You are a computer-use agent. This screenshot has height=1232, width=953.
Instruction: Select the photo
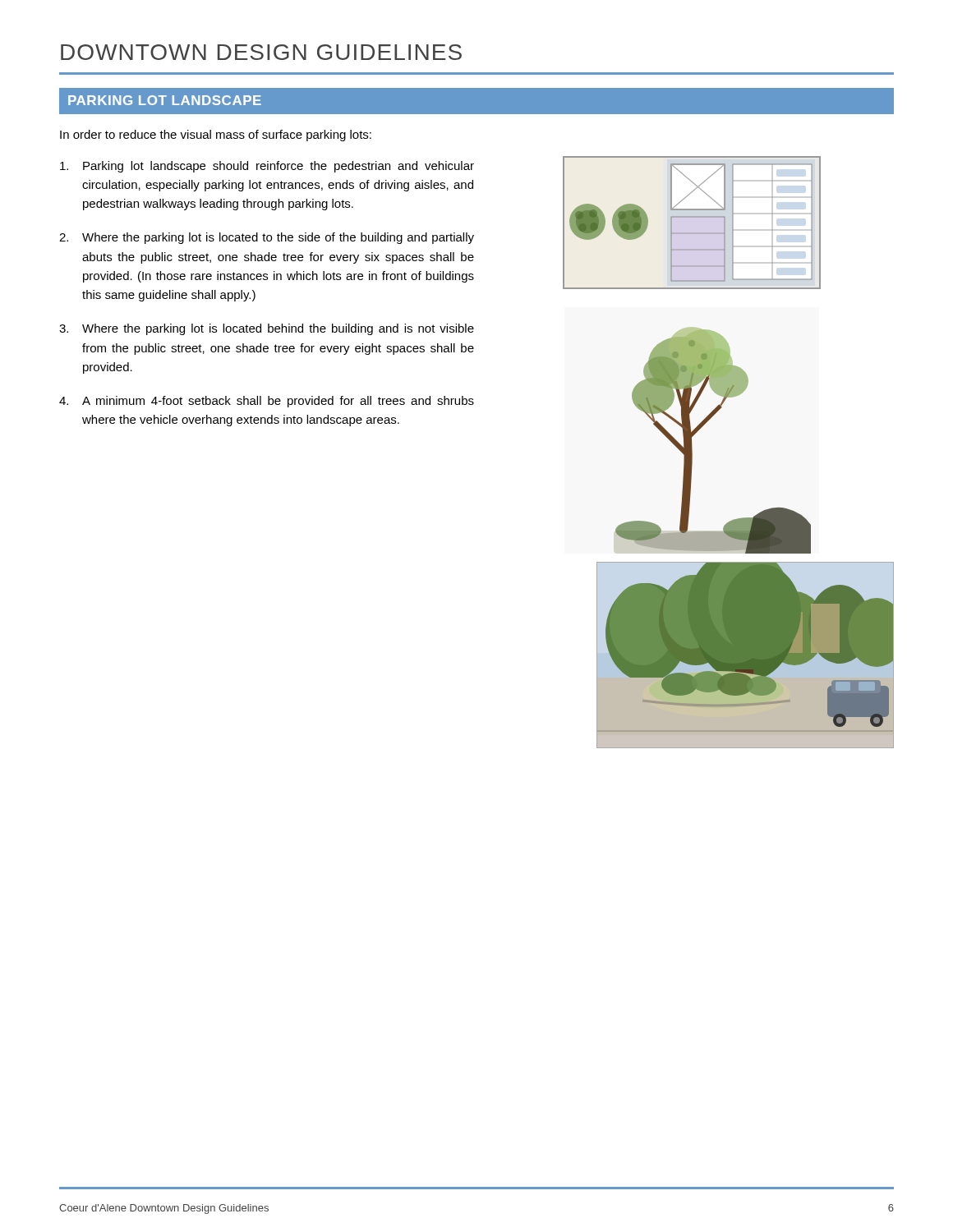pos(745,655)
